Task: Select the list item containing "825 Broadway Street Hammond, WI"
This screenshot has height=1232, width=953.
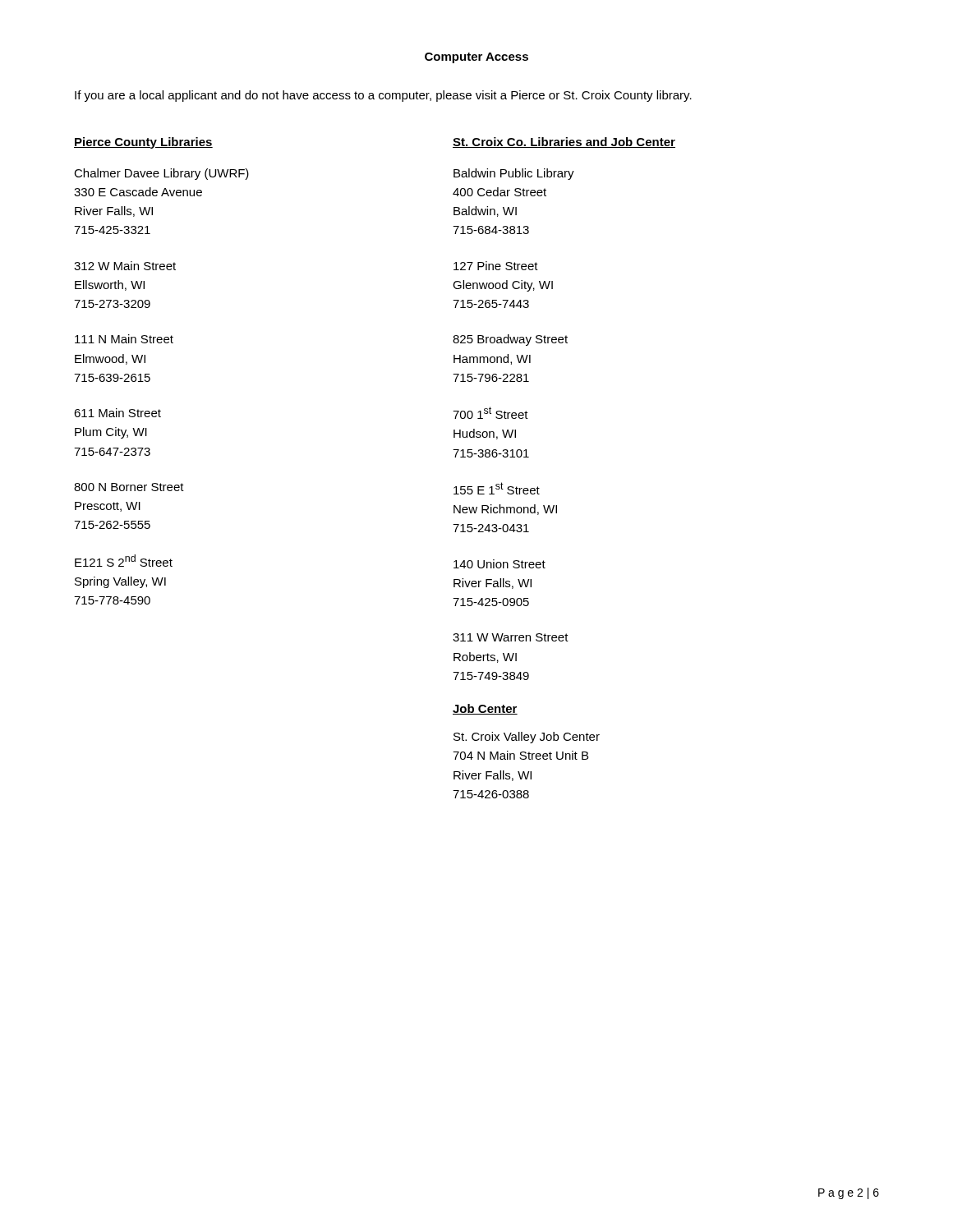Action: [510, 358]
